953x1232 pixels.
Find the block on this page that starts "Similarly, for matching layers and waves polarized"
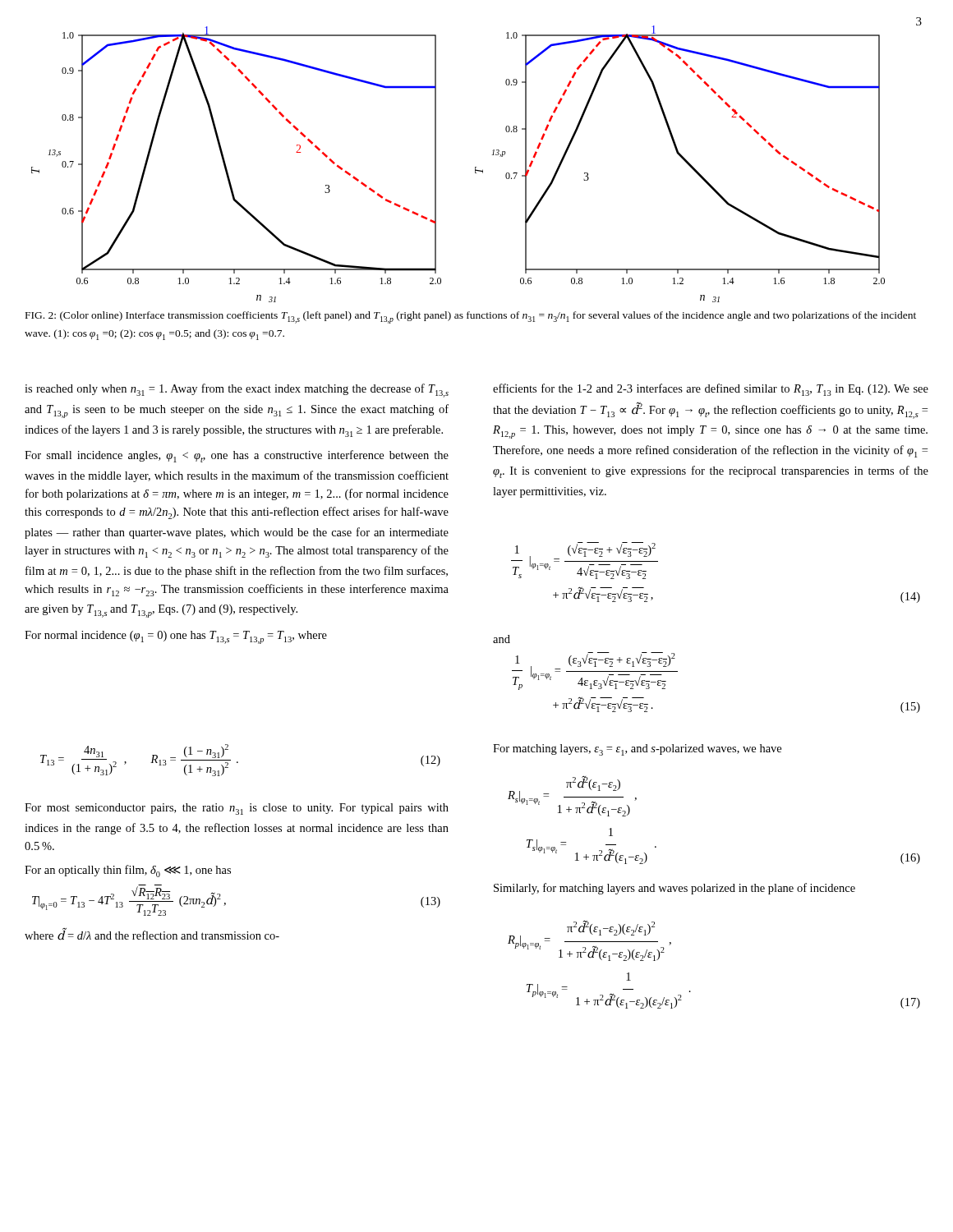click(x=711, y=888)
